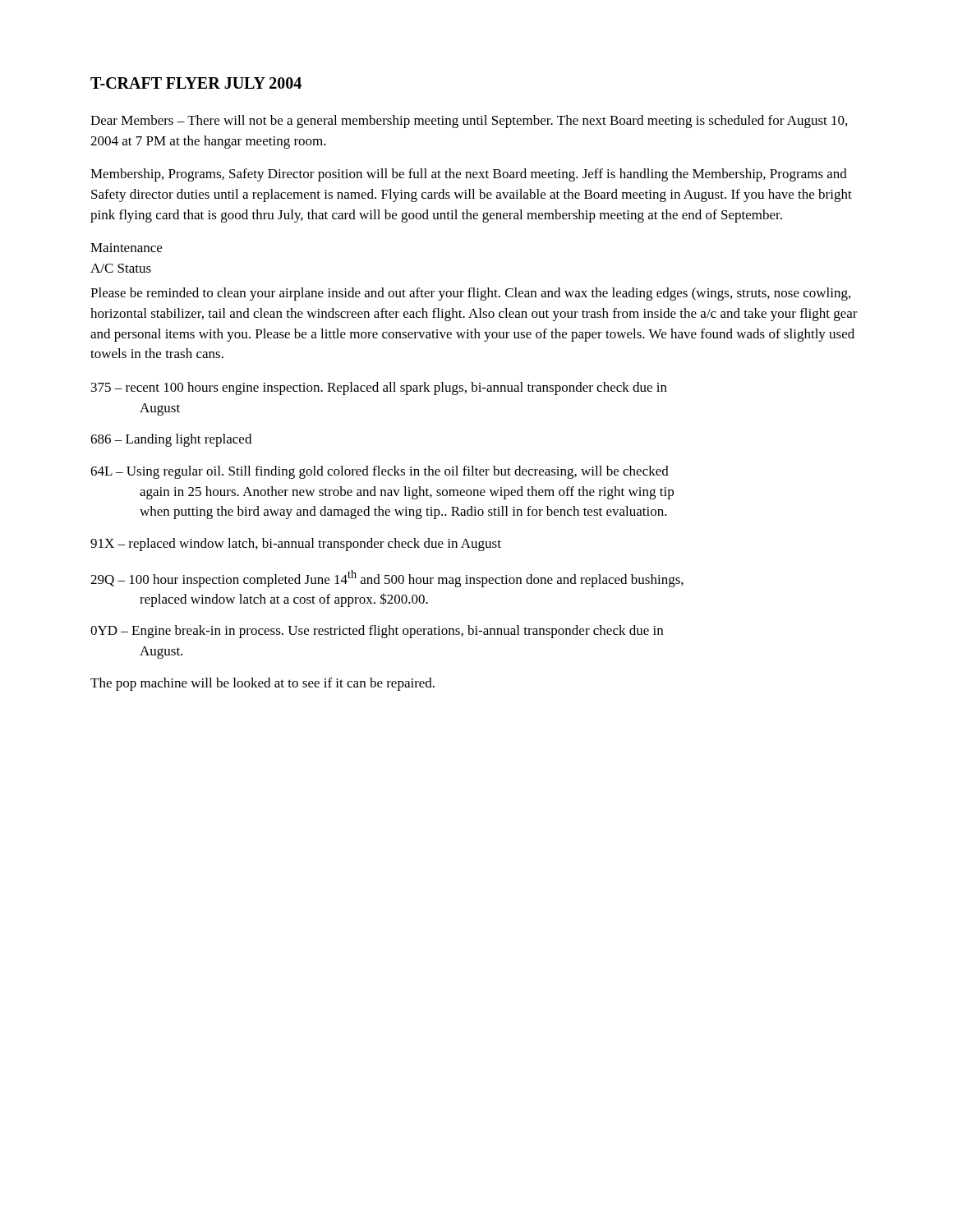Locate the text starting "T-CRAFT FLYER JULY 2004"
The width and height of the screenshot is (953, 1232).
[x=196, y=83]
